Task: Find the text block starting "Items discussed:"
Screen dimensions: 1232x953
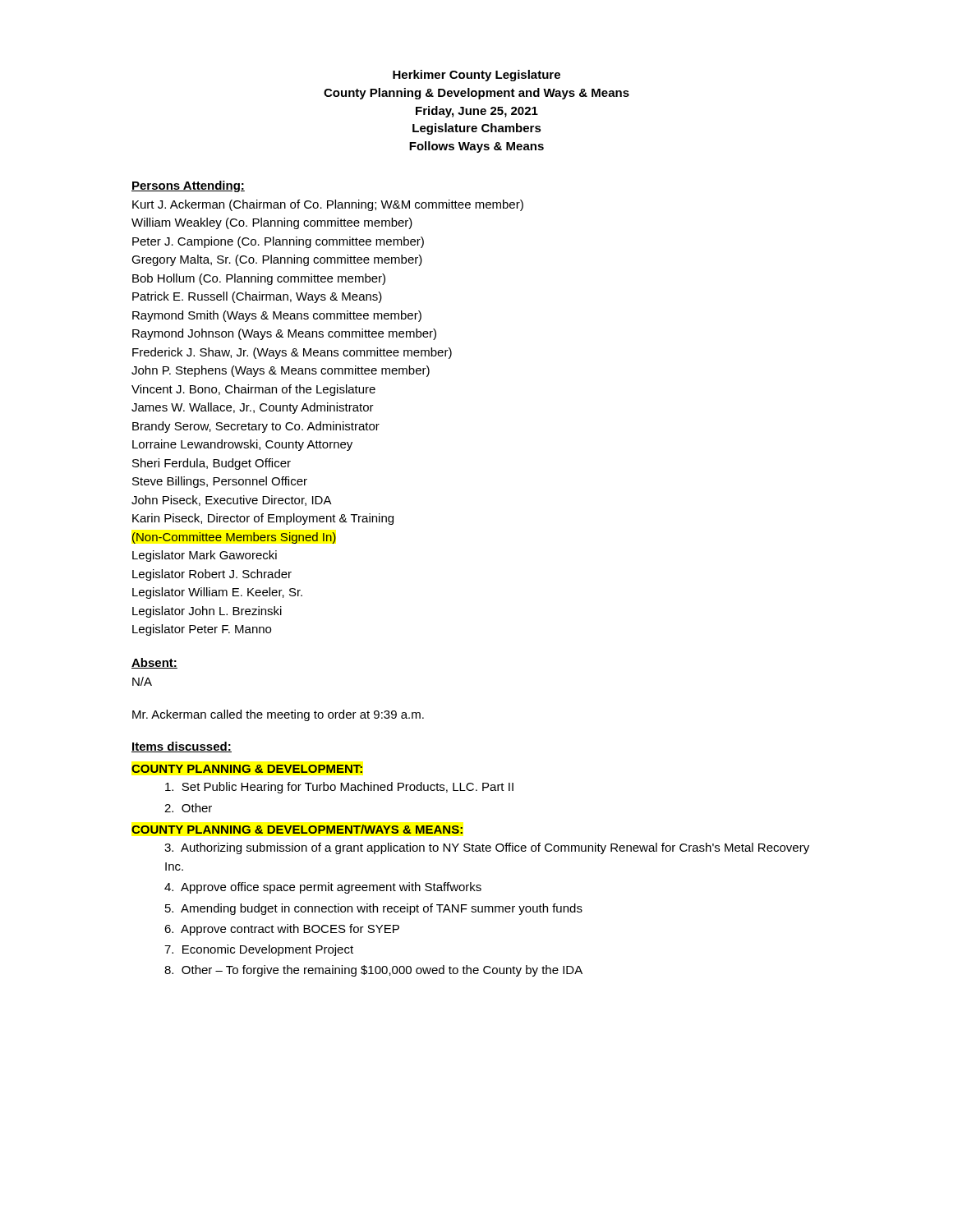Action: pos(181,746)
